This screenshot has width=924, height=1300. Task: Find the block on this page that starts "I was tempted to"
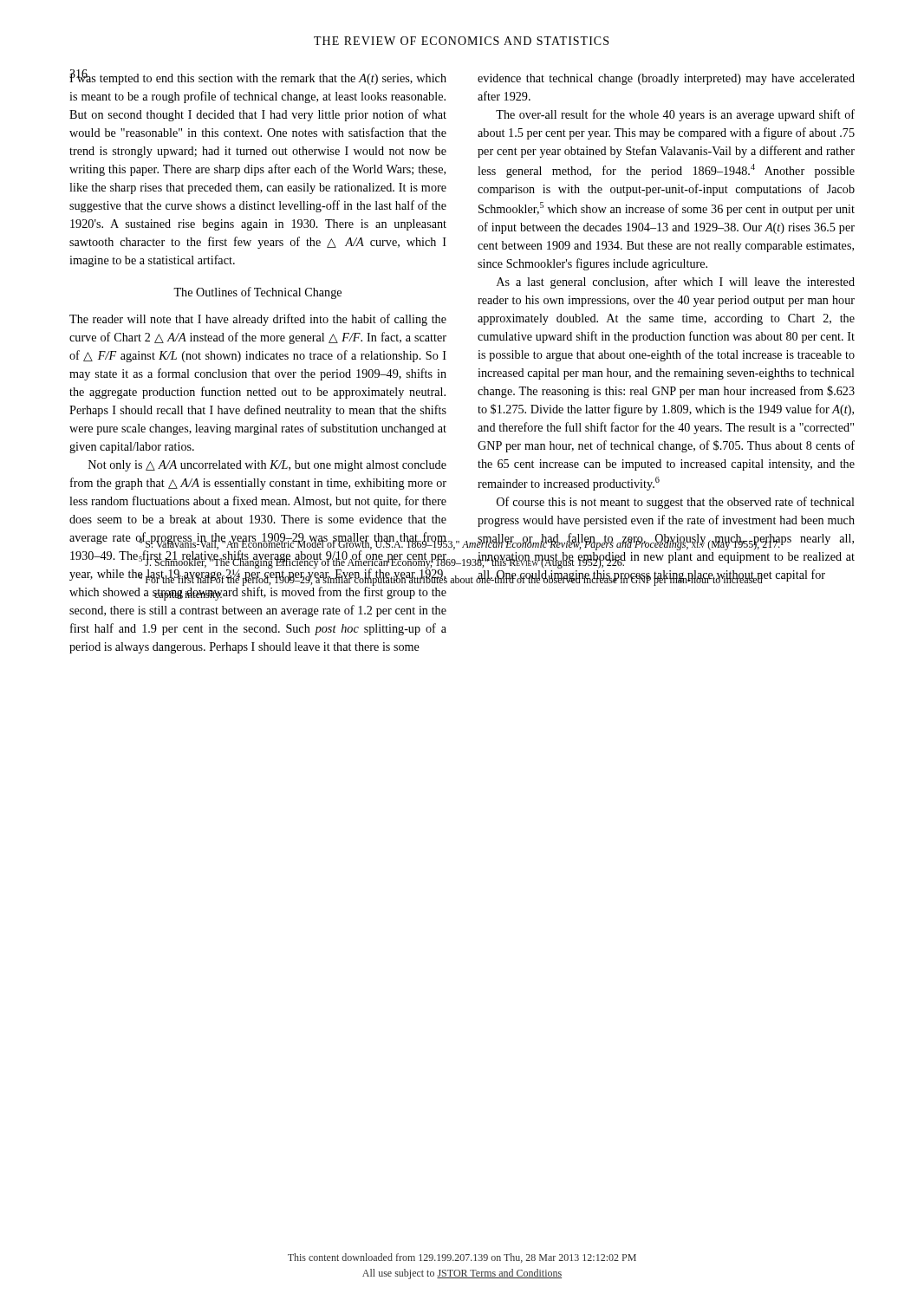click(x=258, y=363)
